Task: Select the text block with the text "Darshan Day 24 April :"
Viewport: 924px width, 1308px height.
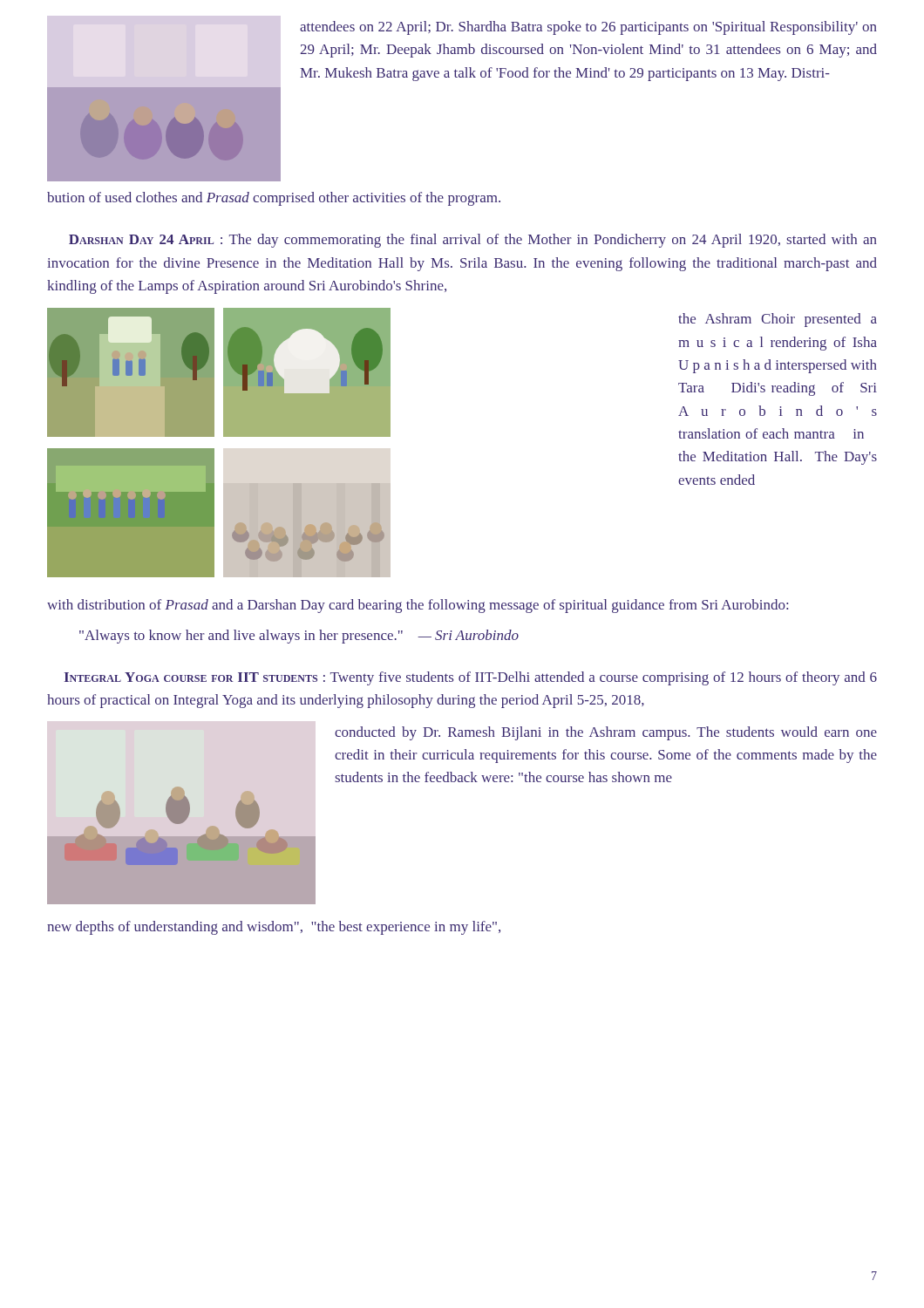Action: coord(462,263)
